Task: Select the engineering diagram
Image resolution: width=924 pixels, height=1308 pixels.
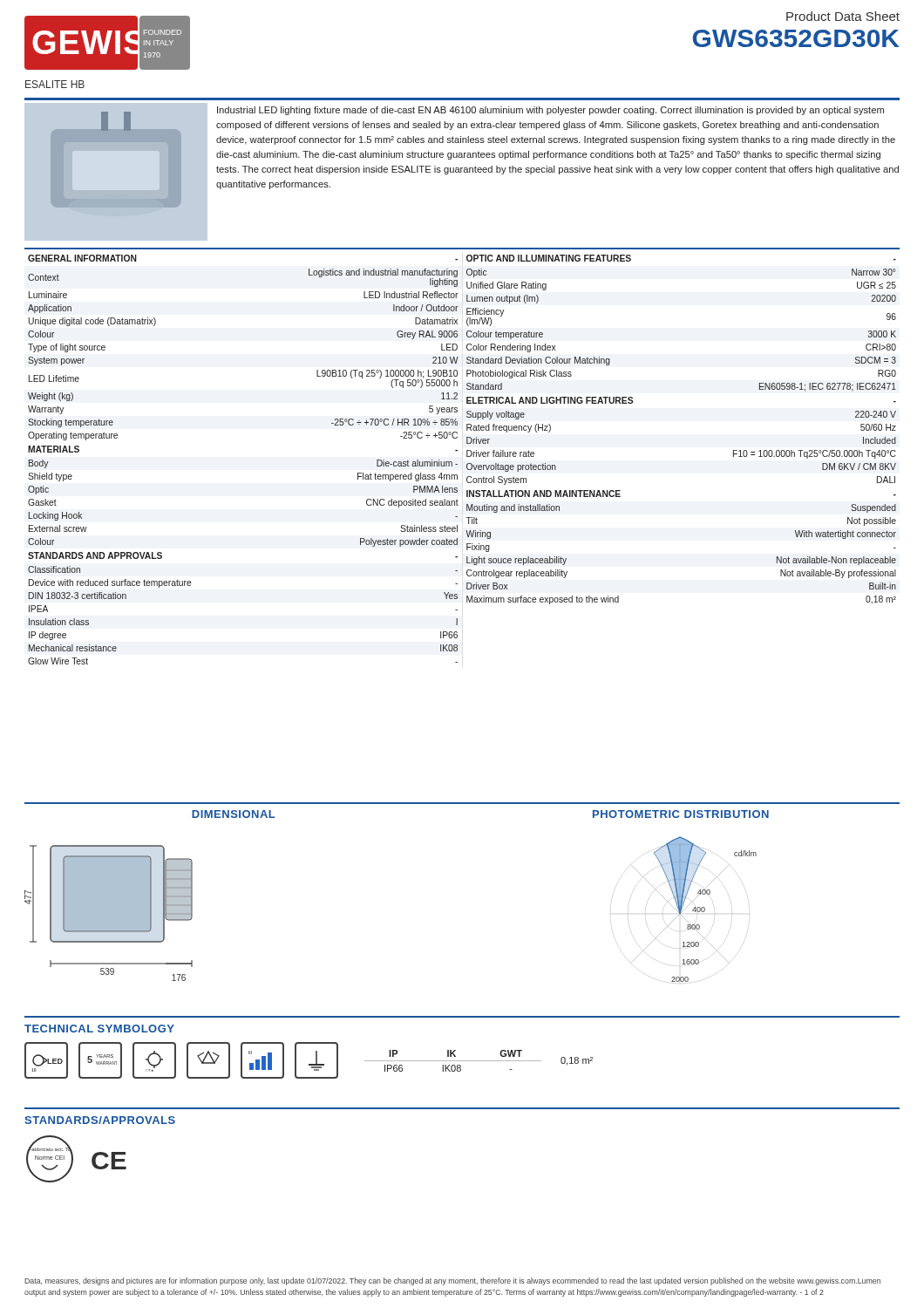Action: click(234, 916)
